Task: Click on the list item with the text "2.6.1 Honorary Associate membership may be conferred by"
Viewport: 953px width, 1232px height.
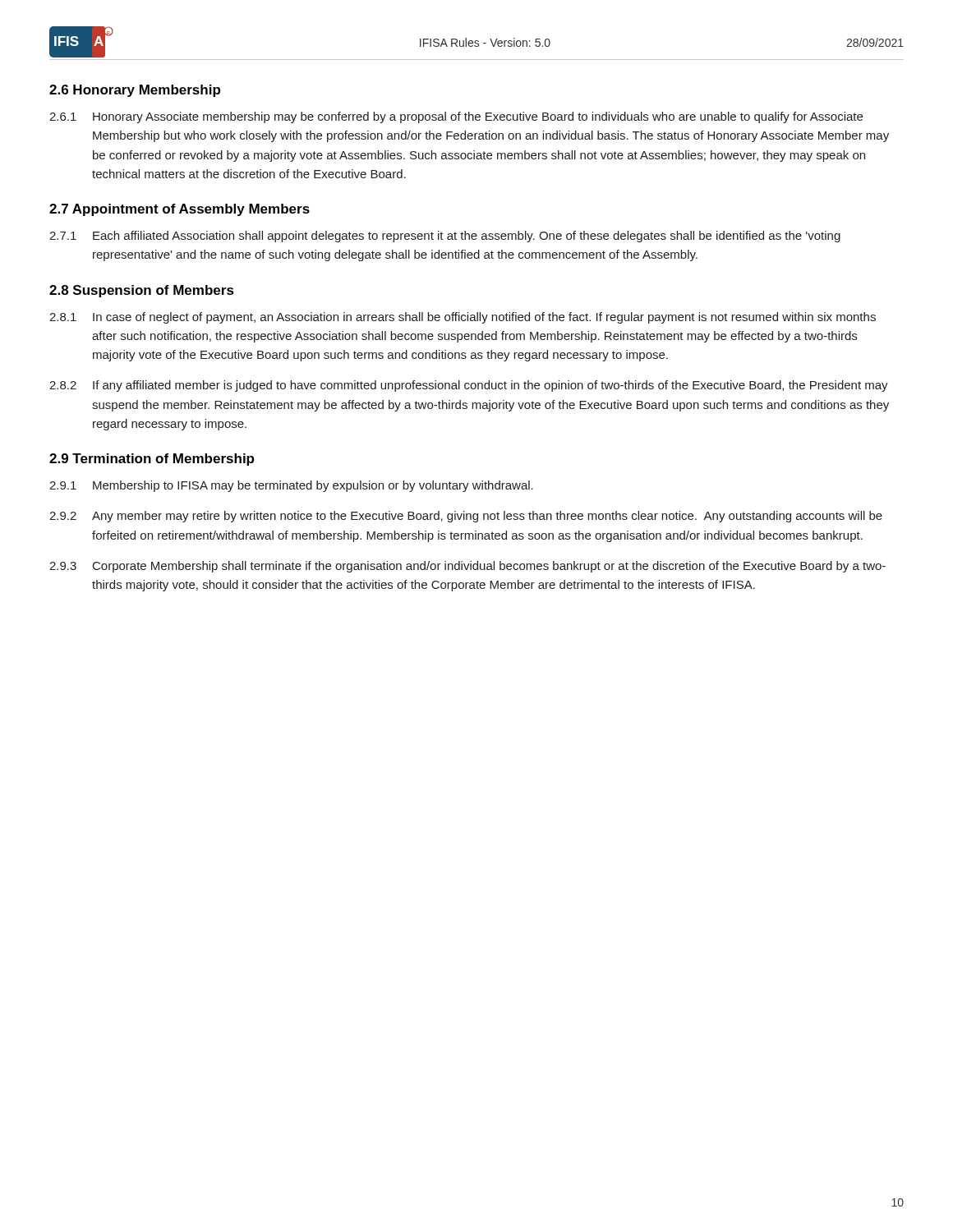Action: pyautogui.click(x=476, y=145)
